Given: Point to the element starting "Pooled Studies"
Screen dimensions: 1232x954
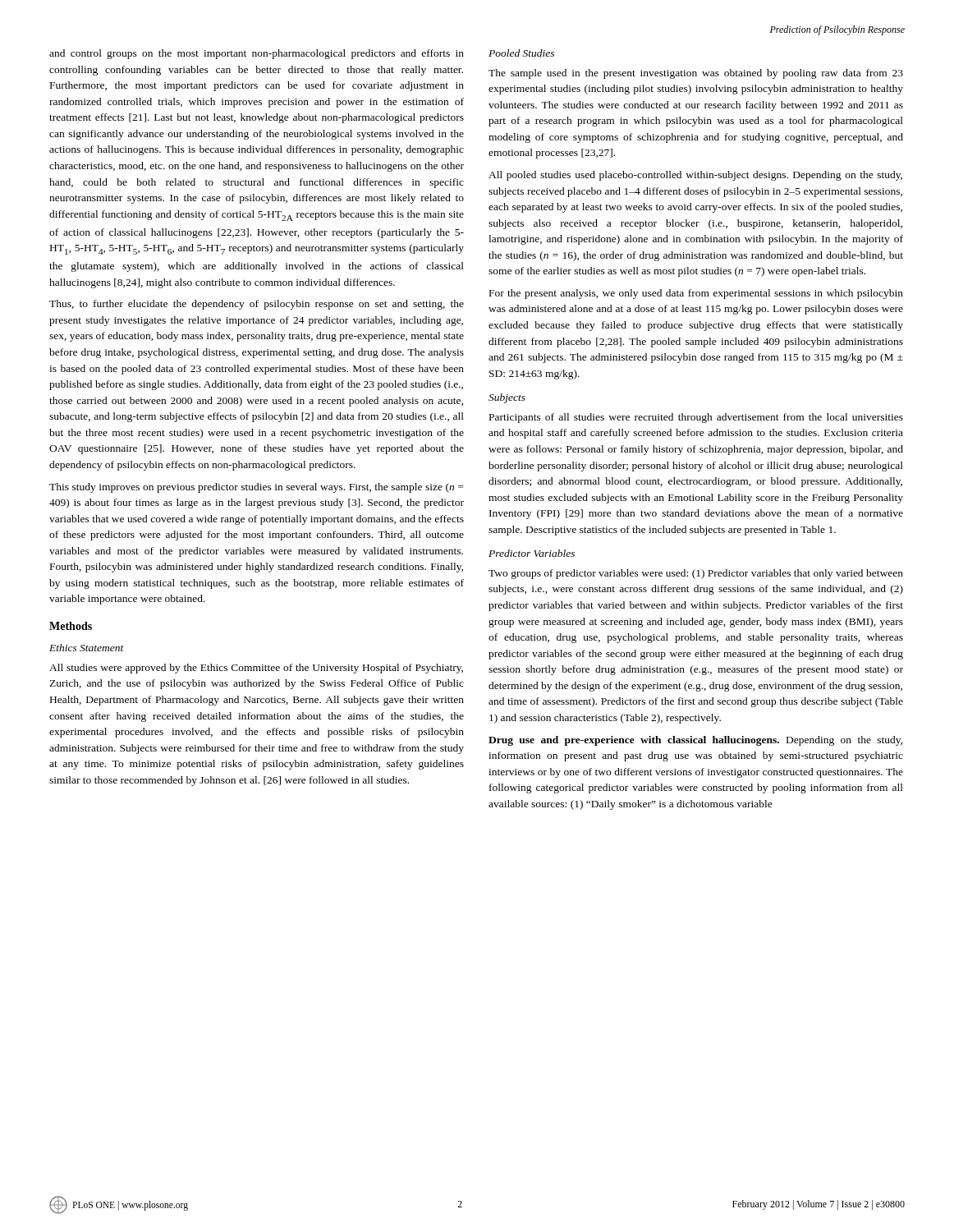Looking at the screenshot, I should 522,53.
